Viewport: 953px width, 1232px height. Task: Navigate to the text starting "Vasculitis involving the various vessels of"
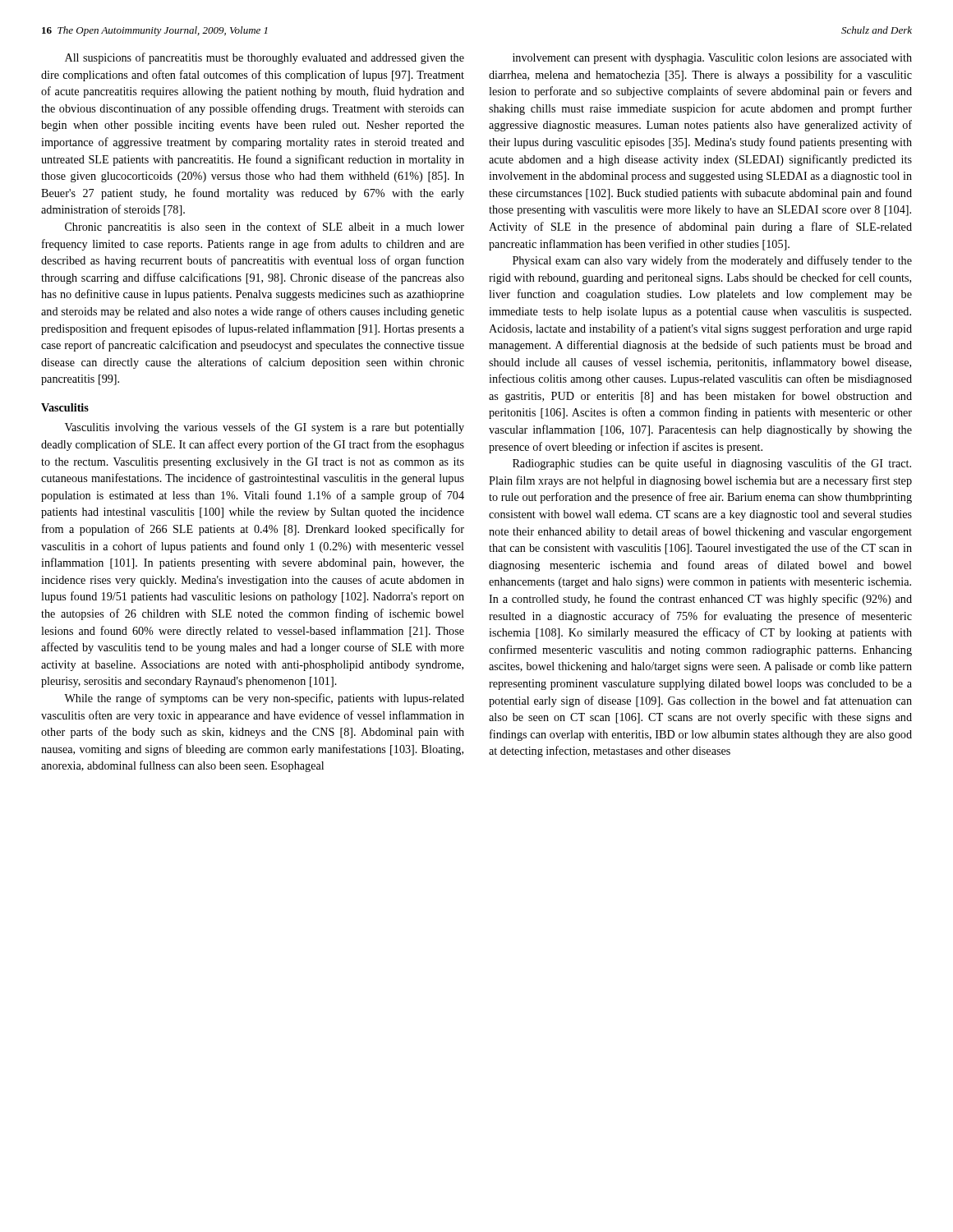[253, 555]
